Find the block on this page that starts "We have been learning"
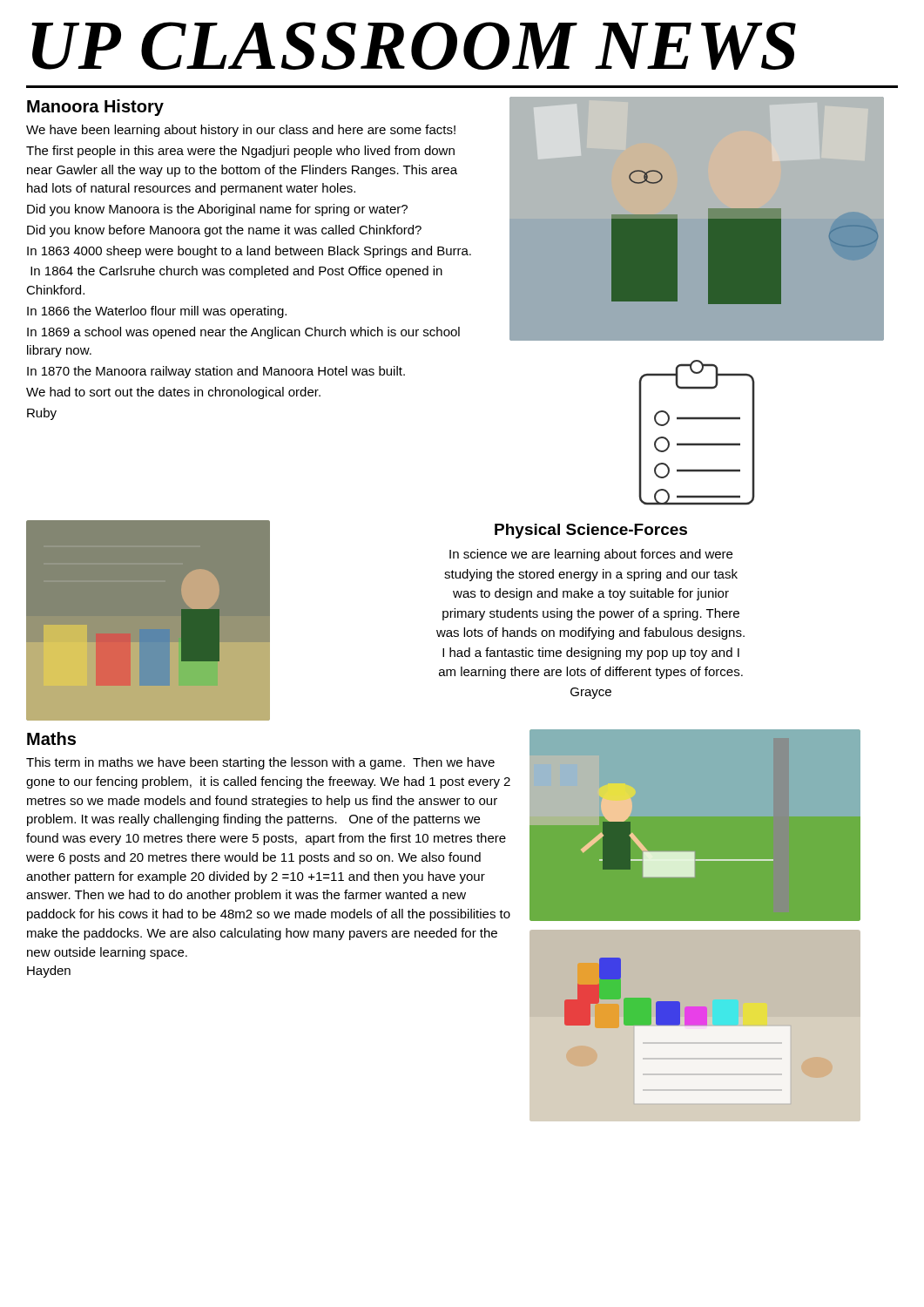Screen dimensions: 1307x924 click(253, 271)
